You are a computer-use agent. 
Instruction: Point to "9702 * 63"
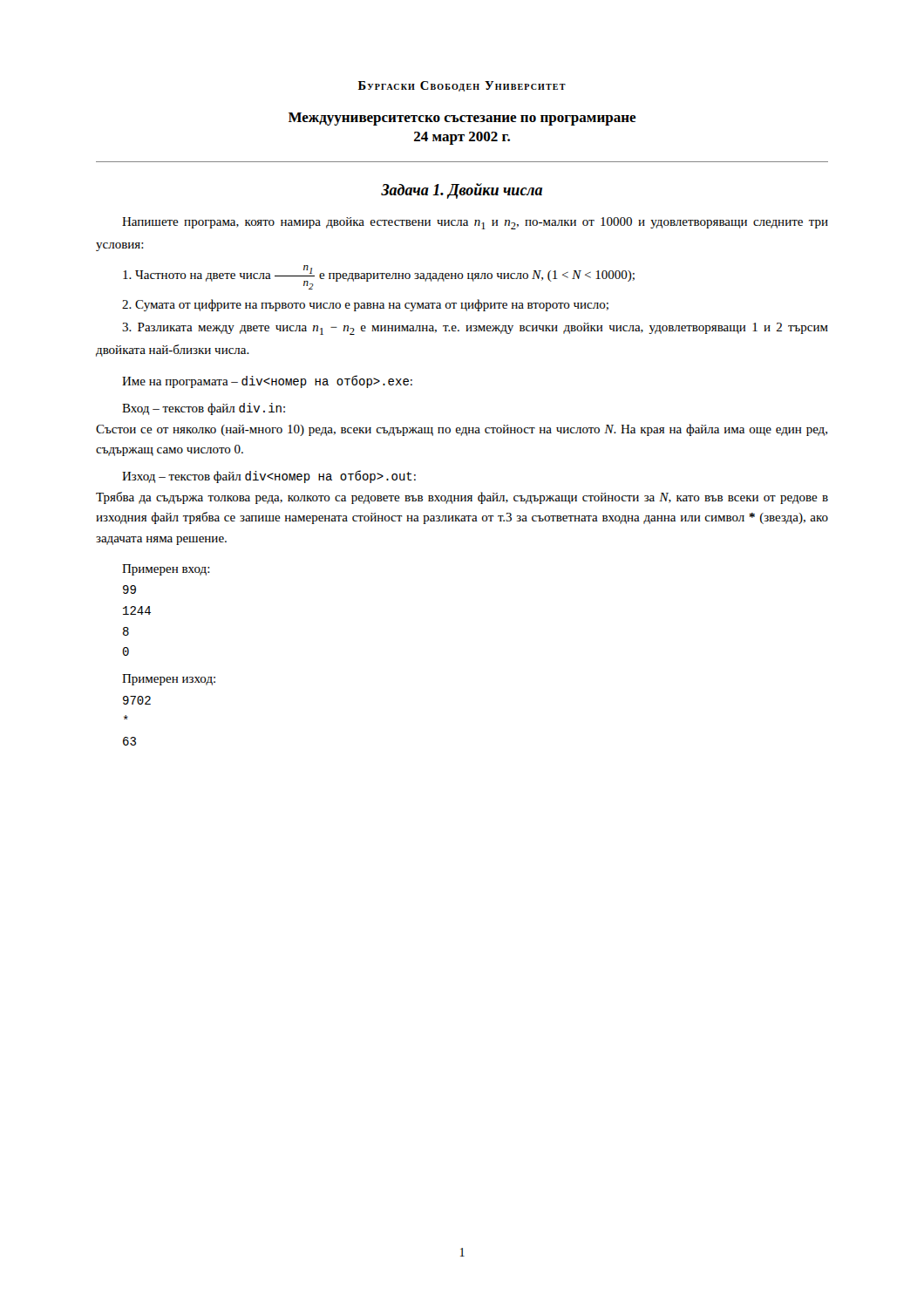click(x=137, y=721)
